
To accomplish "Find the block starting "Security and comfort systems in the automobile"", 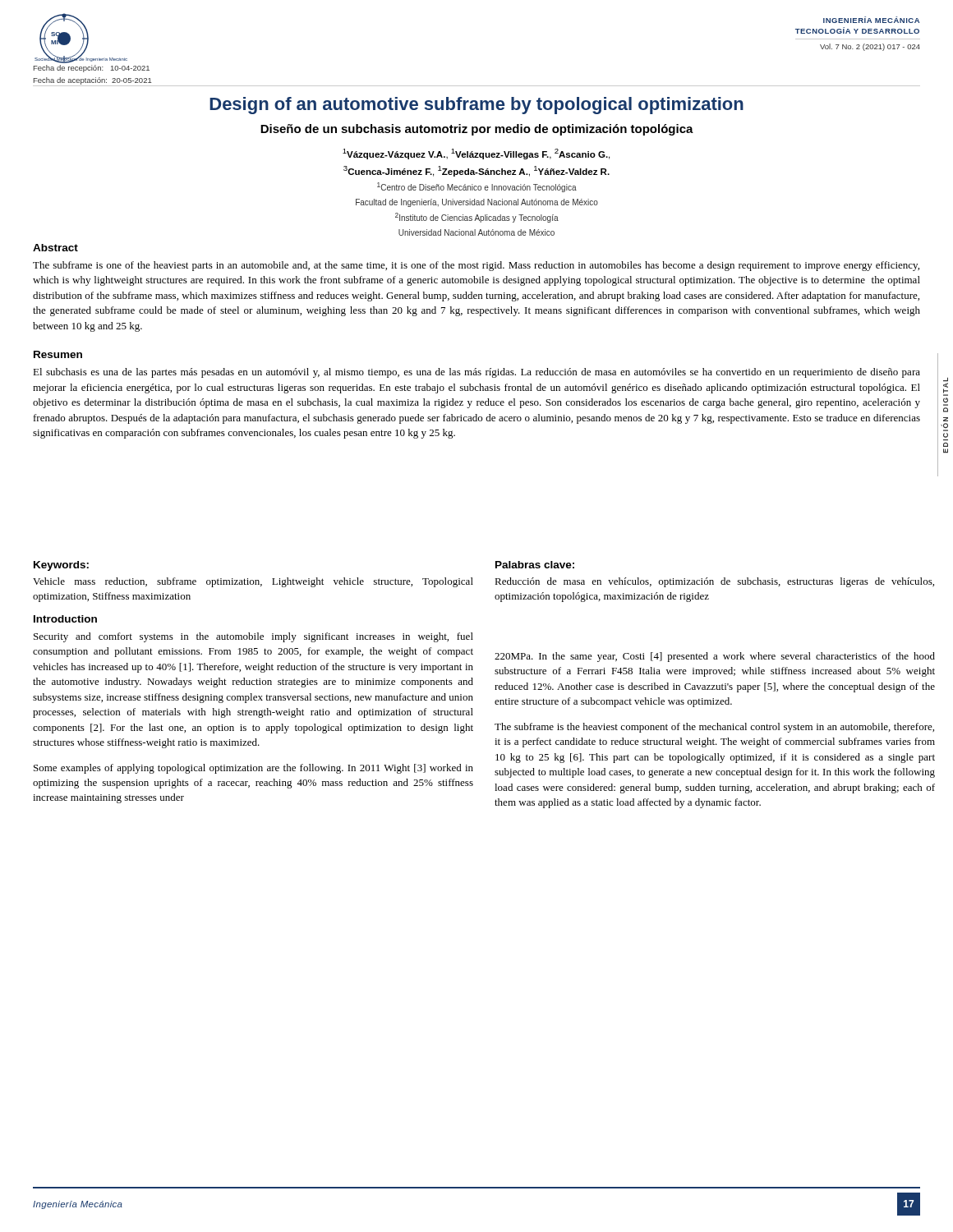I will [253, 689].
